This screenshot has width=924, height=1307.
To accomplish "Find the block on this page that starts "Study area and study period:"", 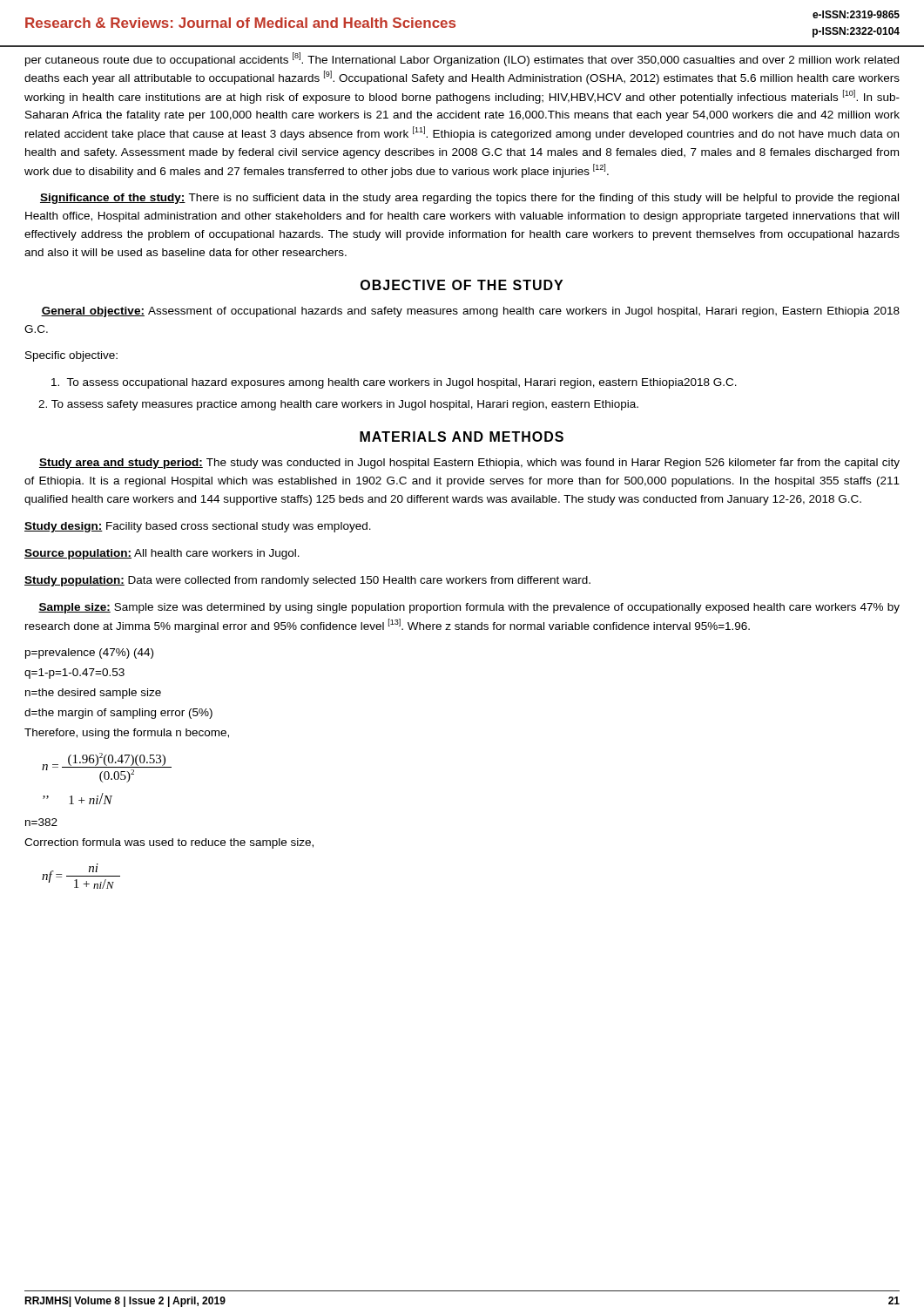I will point(462,481).
